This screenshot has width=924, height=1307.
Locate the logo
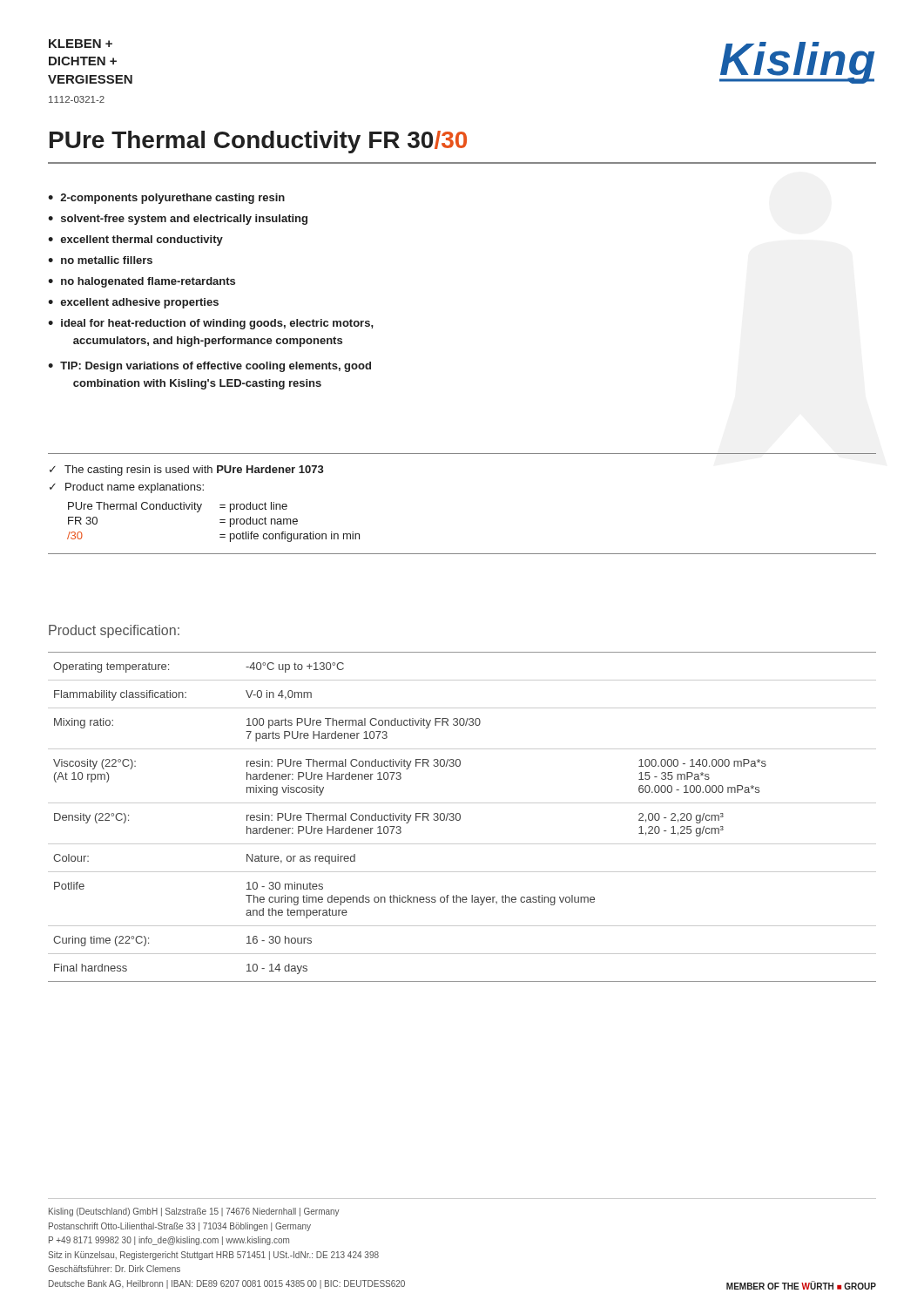[798, 59]
